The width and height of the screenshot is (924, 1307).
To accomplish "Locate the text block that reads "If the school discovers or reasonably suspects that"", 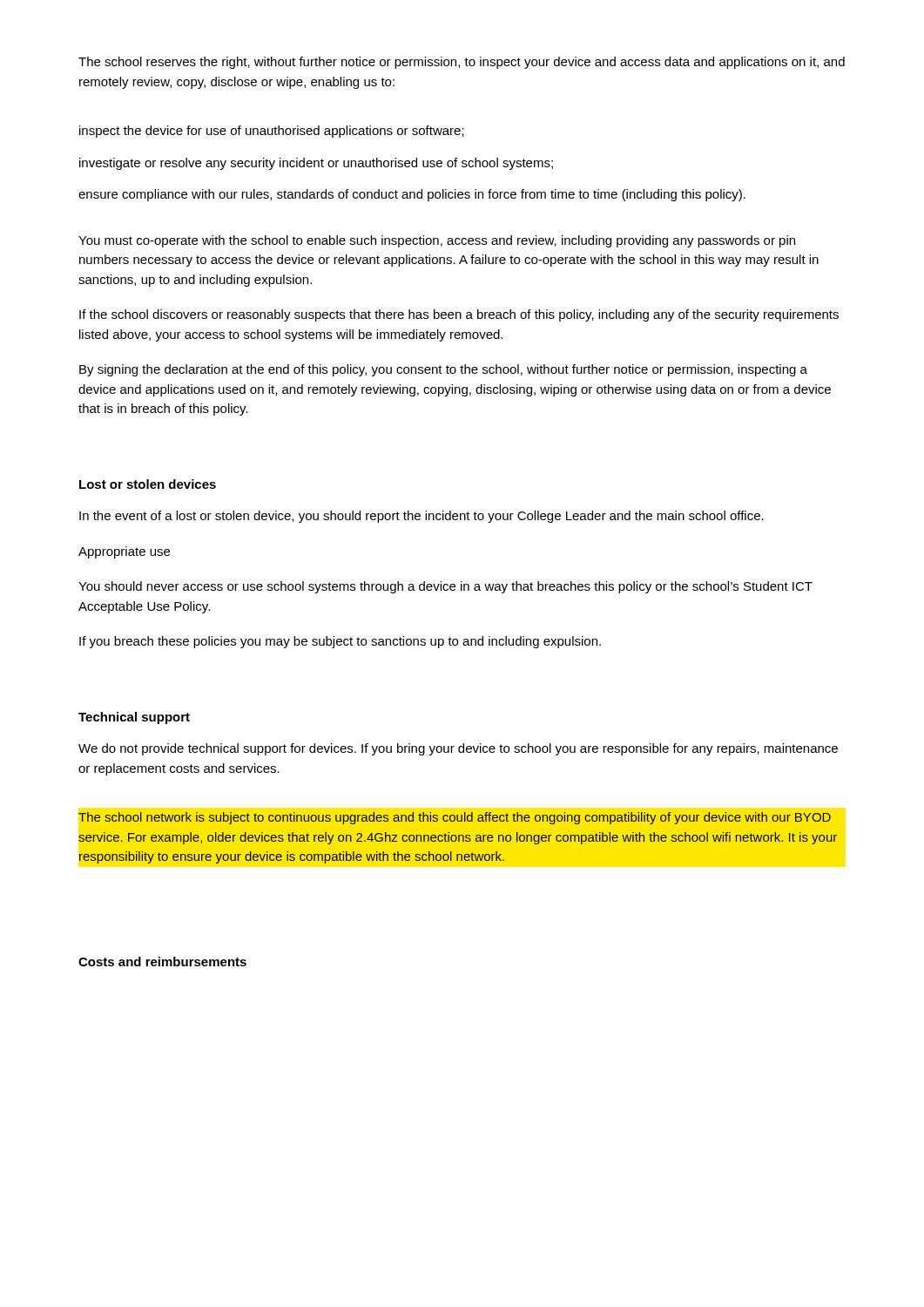I will [x=459, y=324].
